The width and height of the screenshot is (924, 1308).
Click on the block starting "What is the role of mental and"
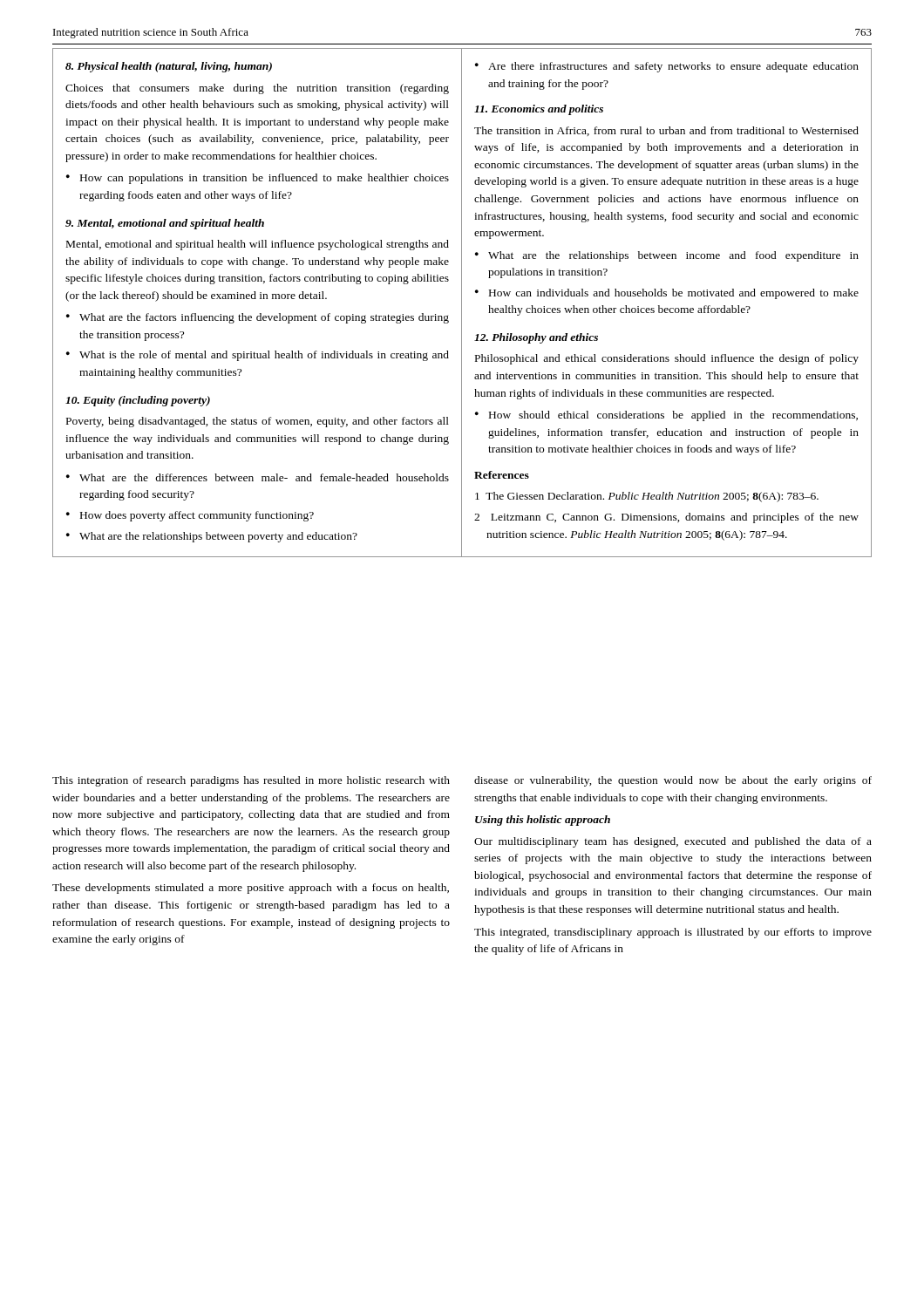coord(264,363)
